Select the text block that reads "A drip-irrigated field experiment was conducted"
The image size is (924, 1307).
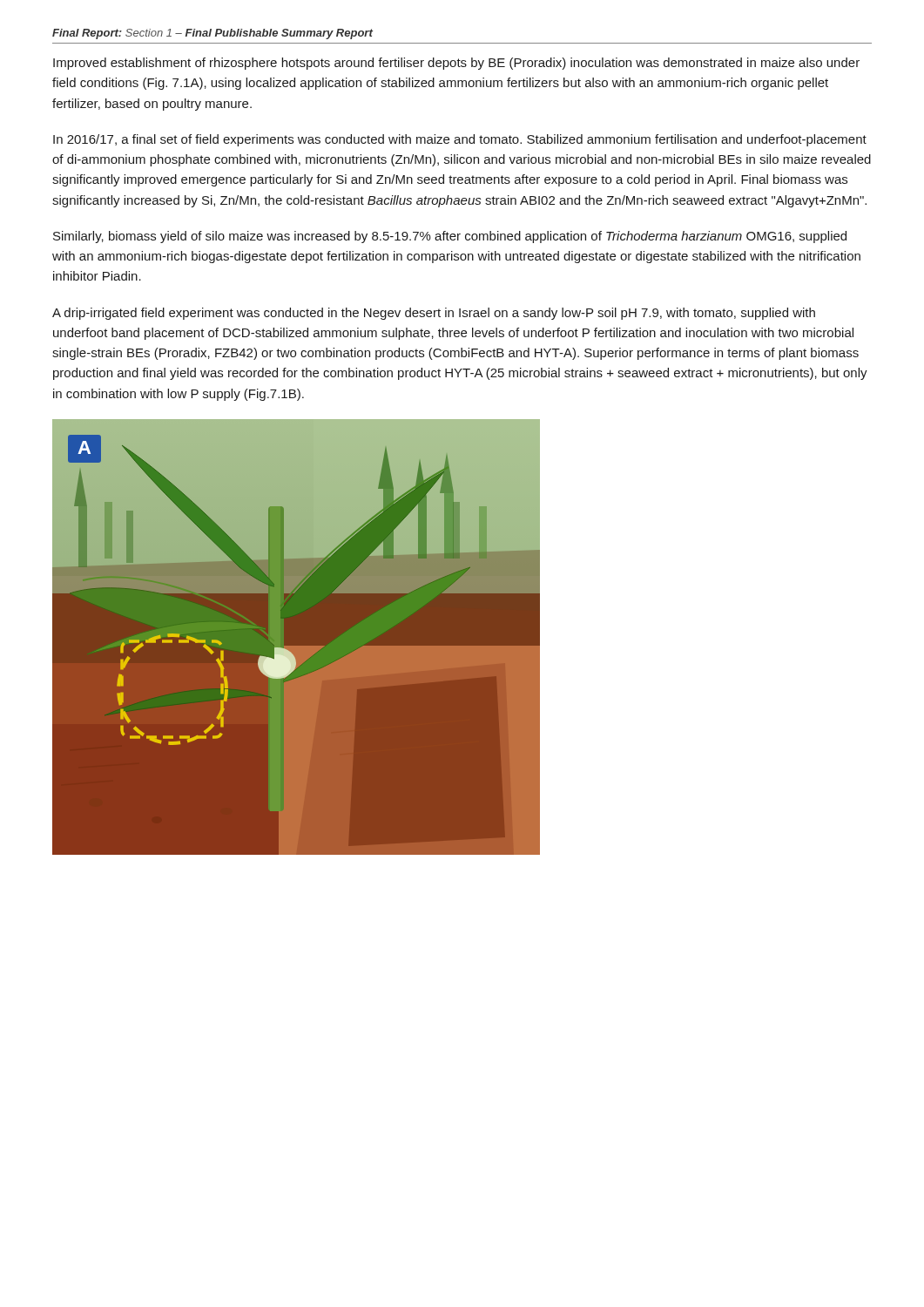click(x=460, y=352)
